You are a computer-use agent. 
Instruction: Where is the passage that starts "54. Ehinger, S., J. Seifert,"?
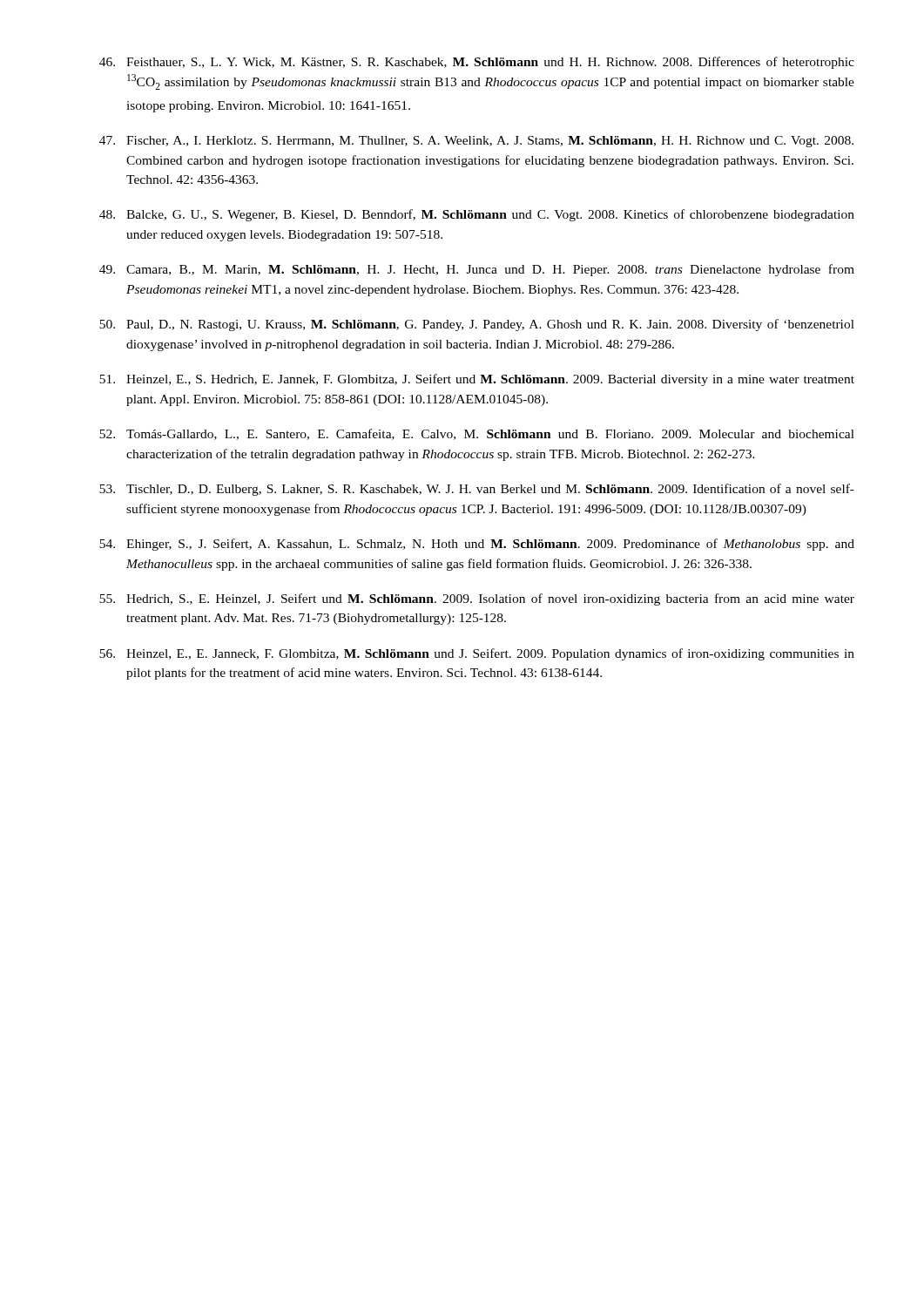tap(464, 554)
